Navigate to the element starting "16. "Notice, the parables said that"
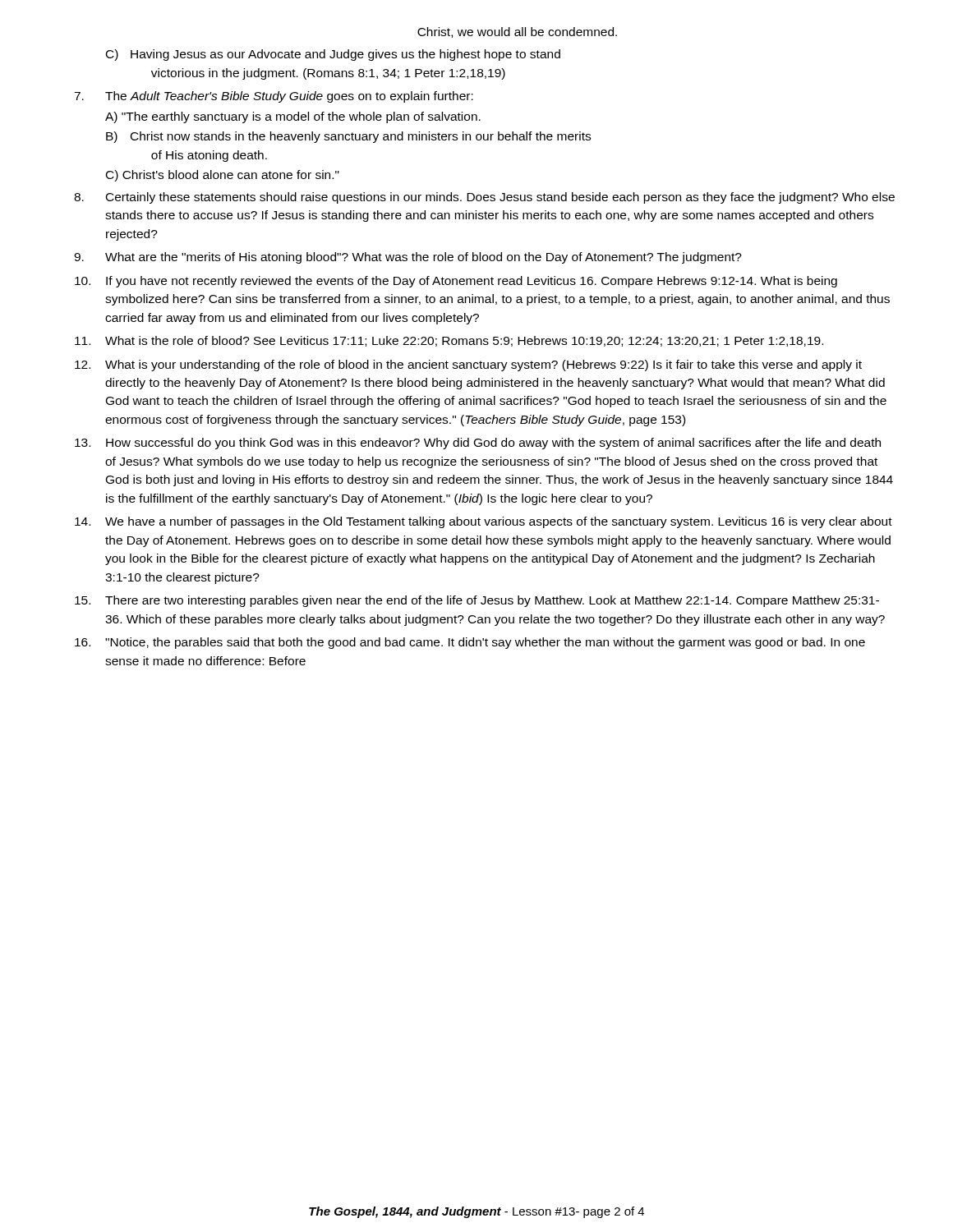Screen dimensions: 1232x953 tap(485, 652)
